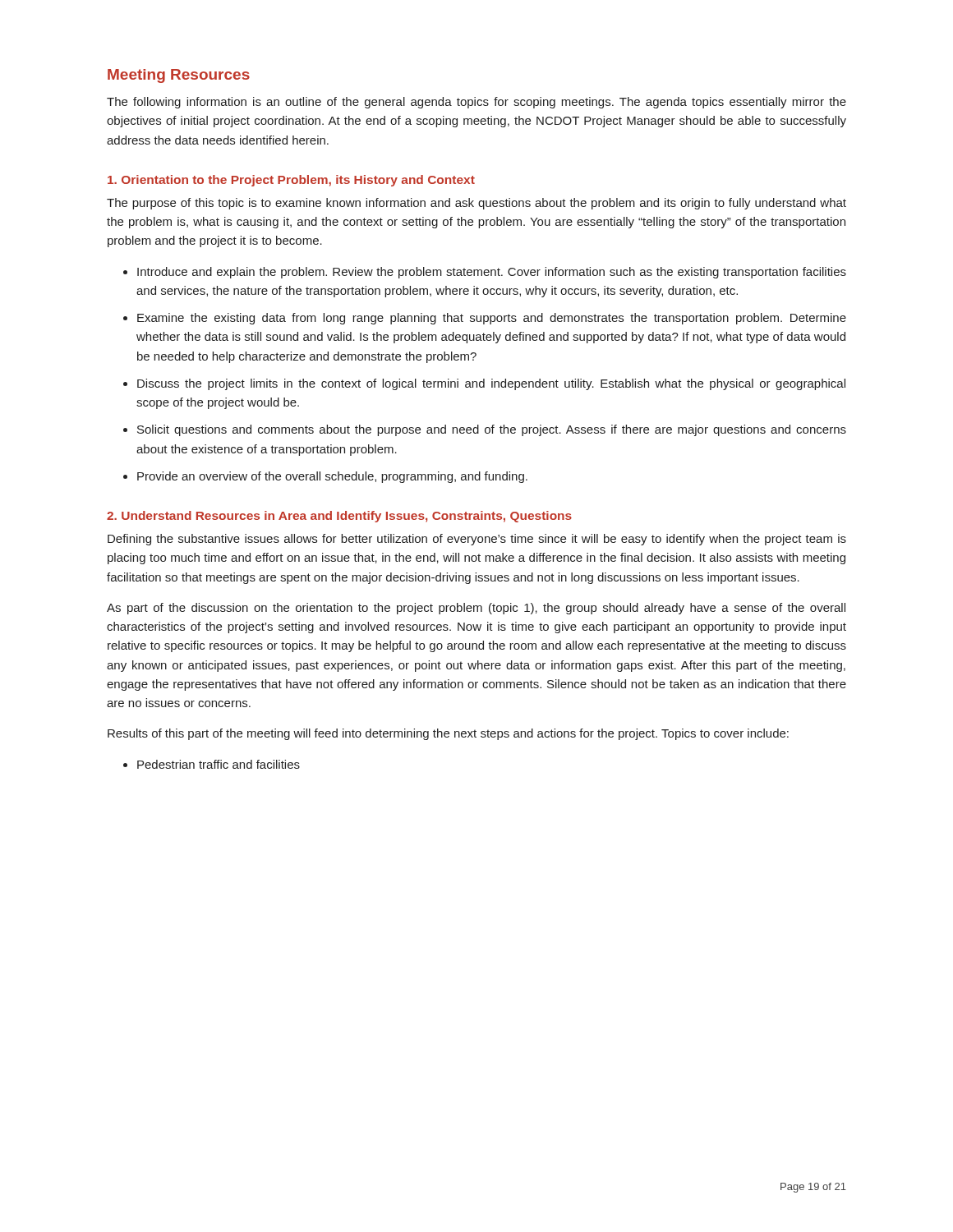Find the block starting "Results of this part of the"
The height and width of the screenshot is (1232, 953).
[476, 733]
